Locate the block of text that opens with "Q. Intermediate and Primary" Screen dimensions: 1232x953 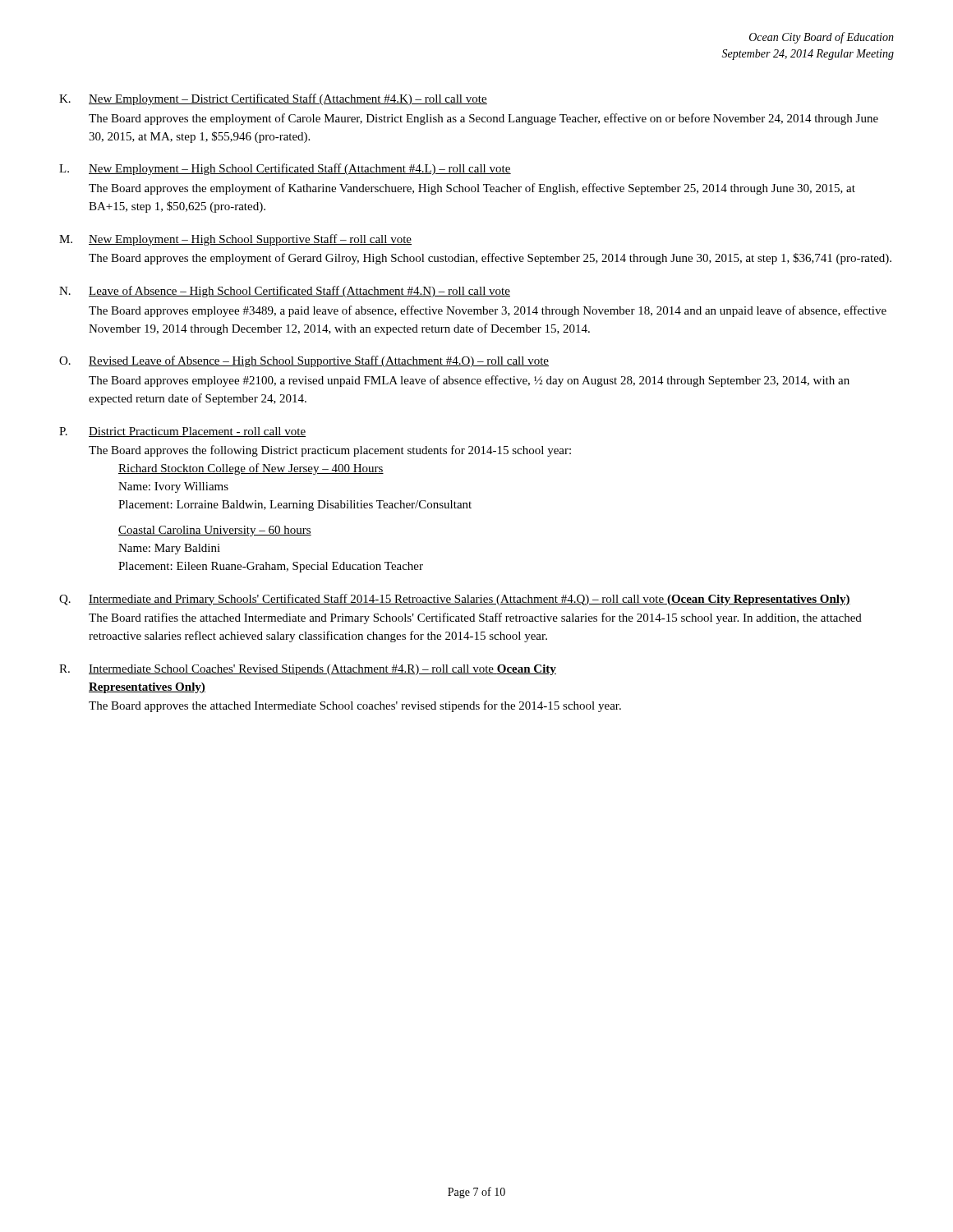pyautogui.click(x=476, y=618)
